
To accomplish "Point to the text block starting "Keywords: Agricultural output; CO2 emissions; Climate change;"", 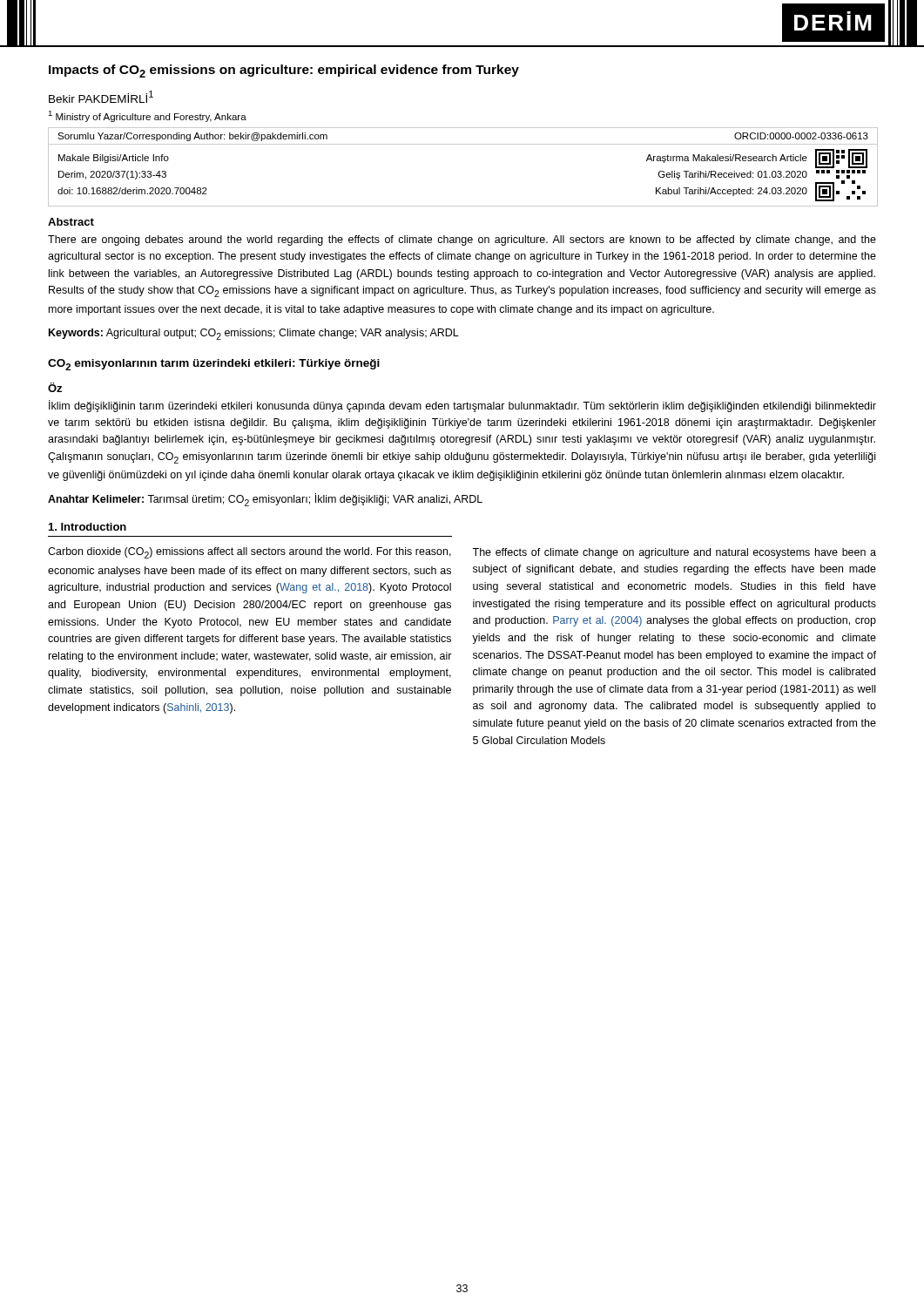I will [253, 334].
